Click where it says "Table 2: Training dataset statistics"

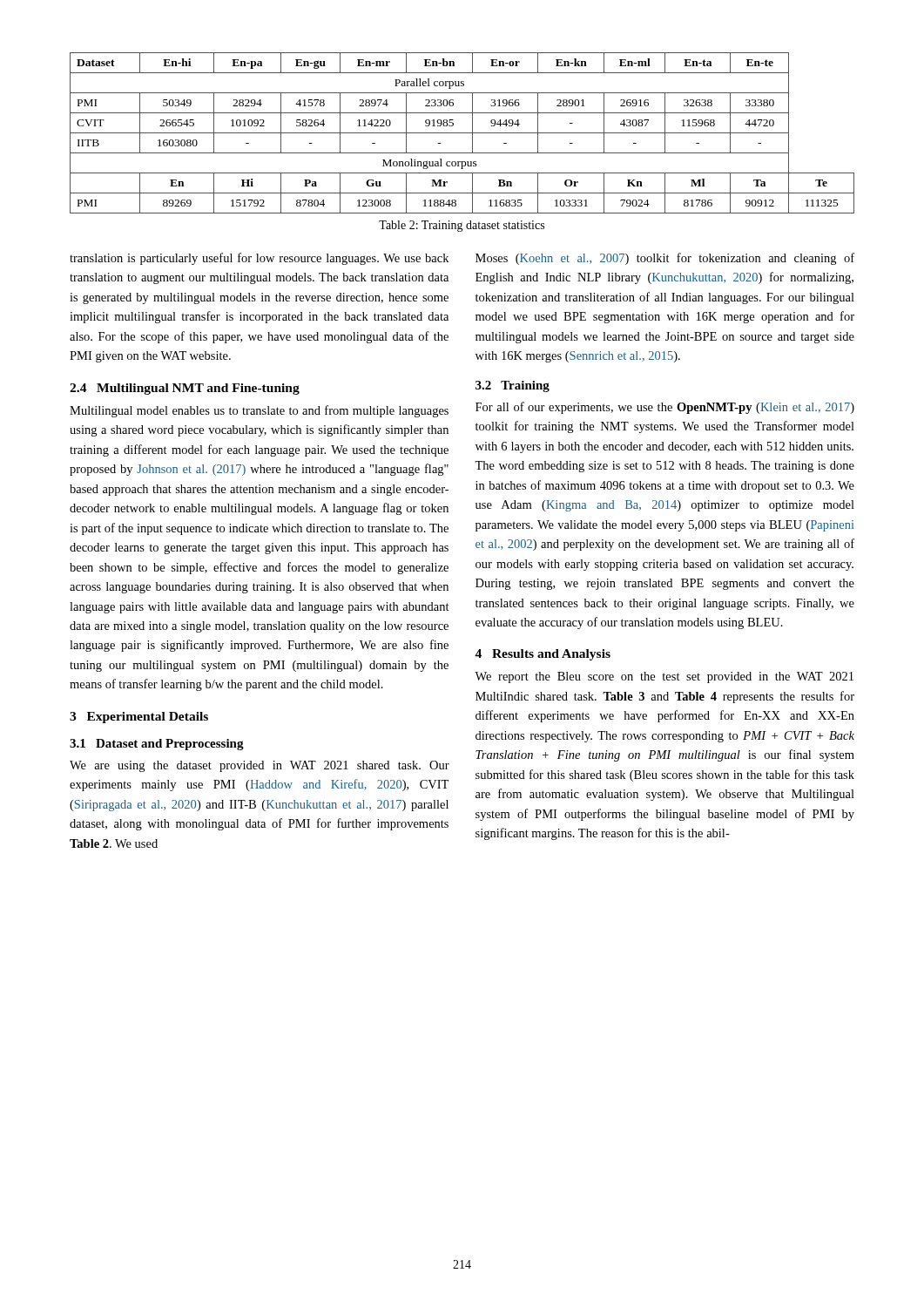[x=462, y=225]
